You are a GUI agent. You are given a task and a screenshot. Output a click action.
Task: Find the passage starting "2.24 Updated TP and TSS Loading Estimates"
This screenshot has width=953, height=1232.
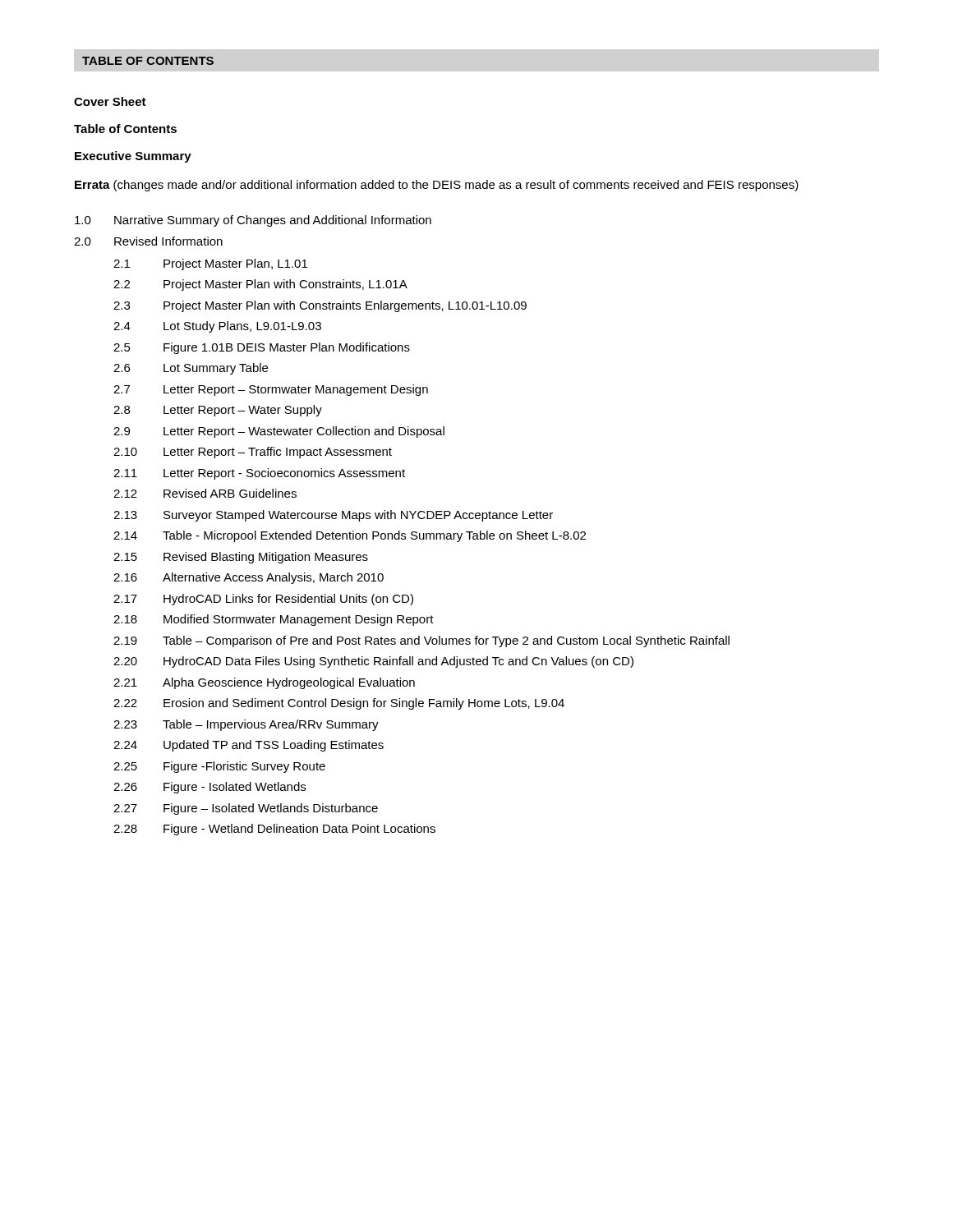tap(249, 746)
